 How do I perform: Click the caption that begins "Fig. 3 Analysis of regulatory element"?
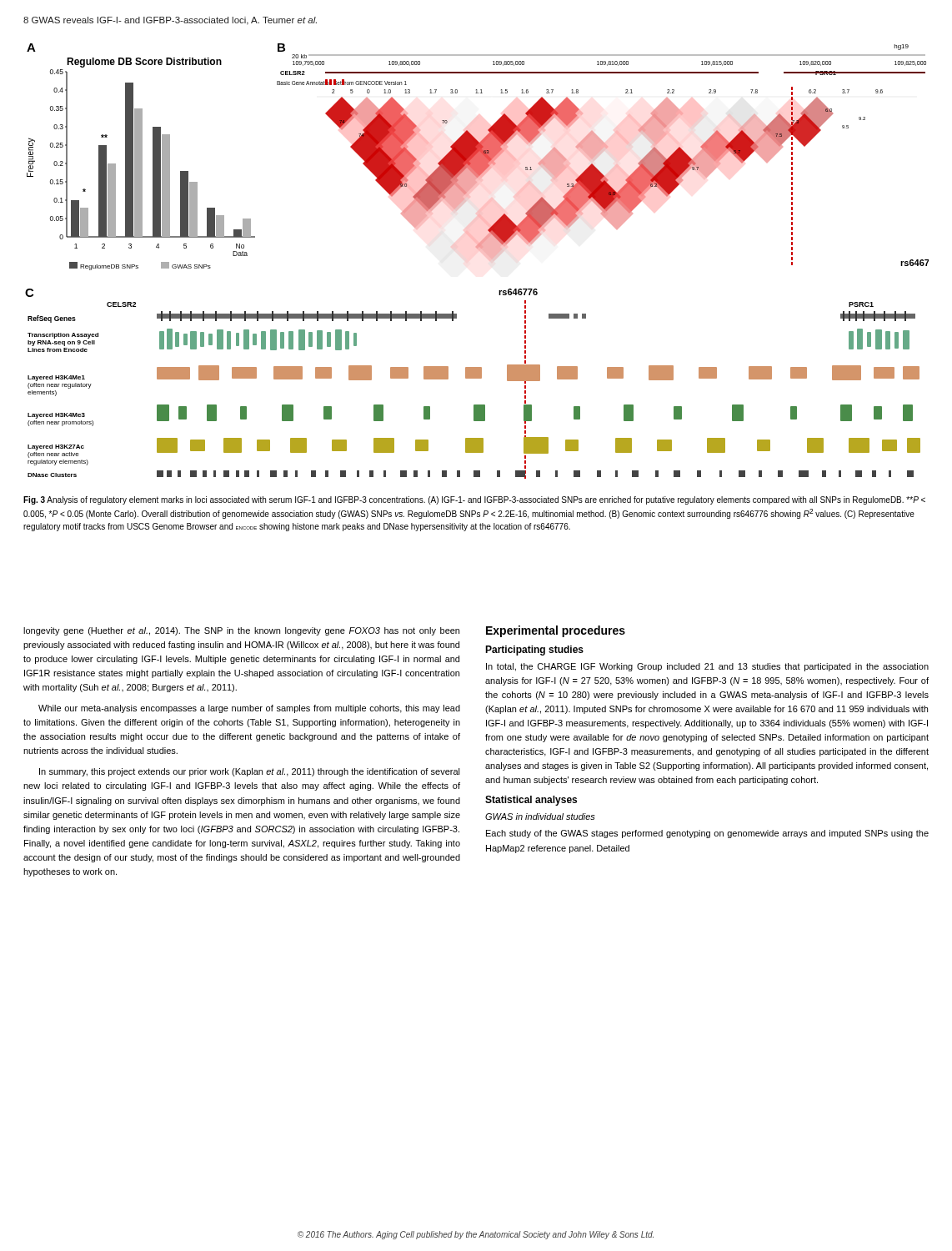pos(474,513)
